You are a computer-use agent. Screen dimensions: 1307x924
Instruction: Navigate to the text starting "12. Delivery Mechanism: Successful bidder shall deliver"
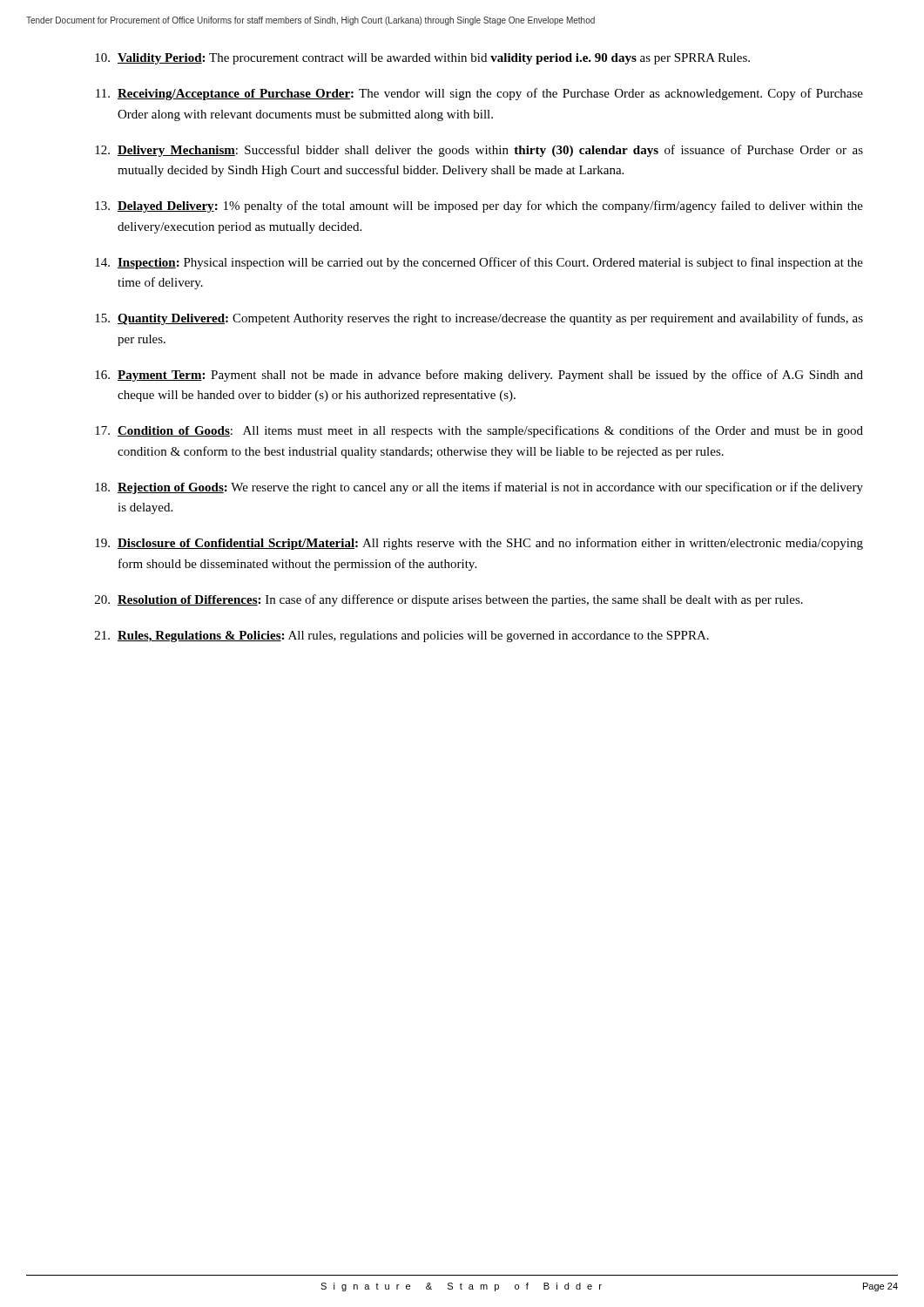[x=469, y=160]
